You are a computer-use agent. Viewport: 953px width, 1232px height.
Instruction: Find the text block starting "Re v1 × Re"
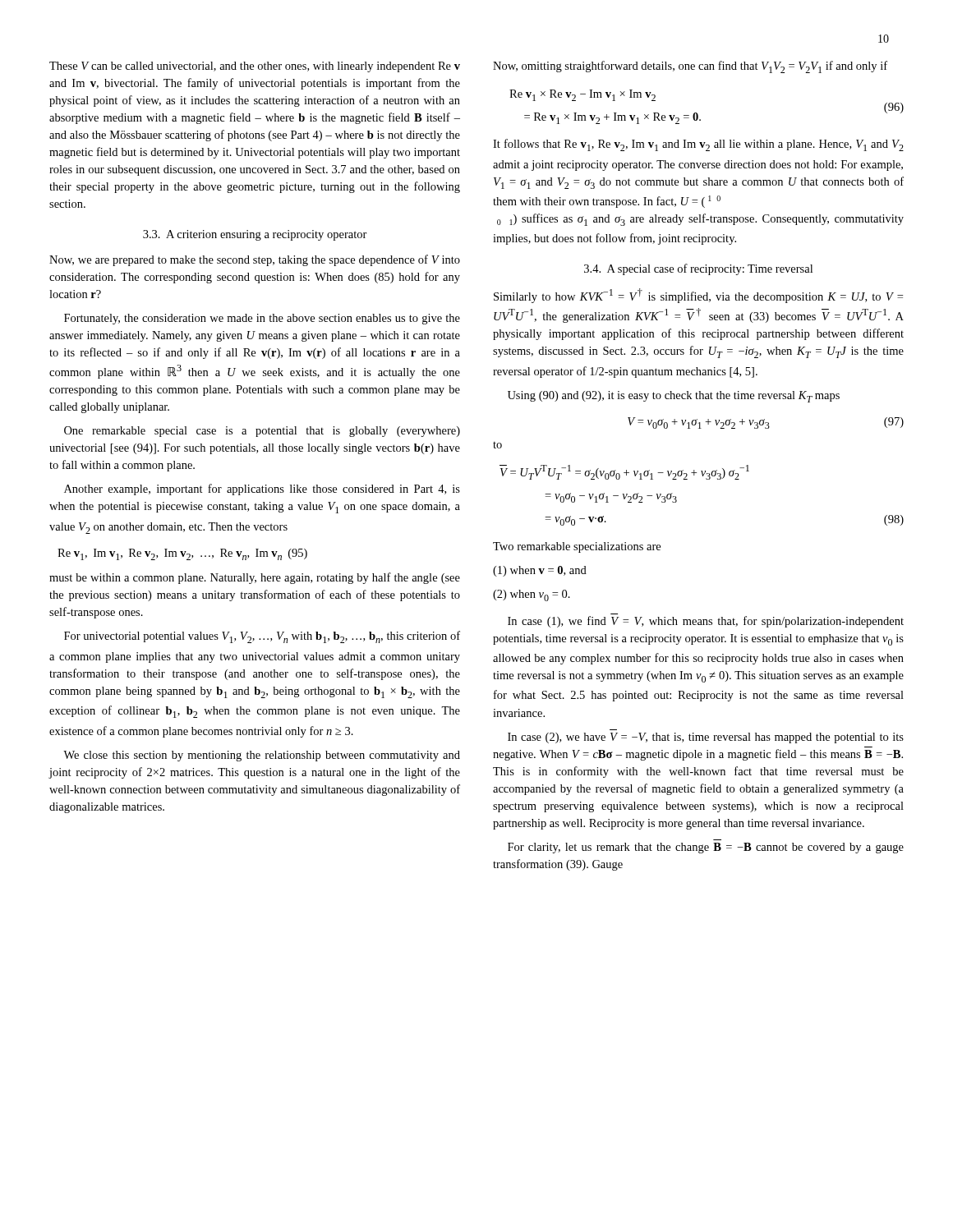tap(698, 107)
